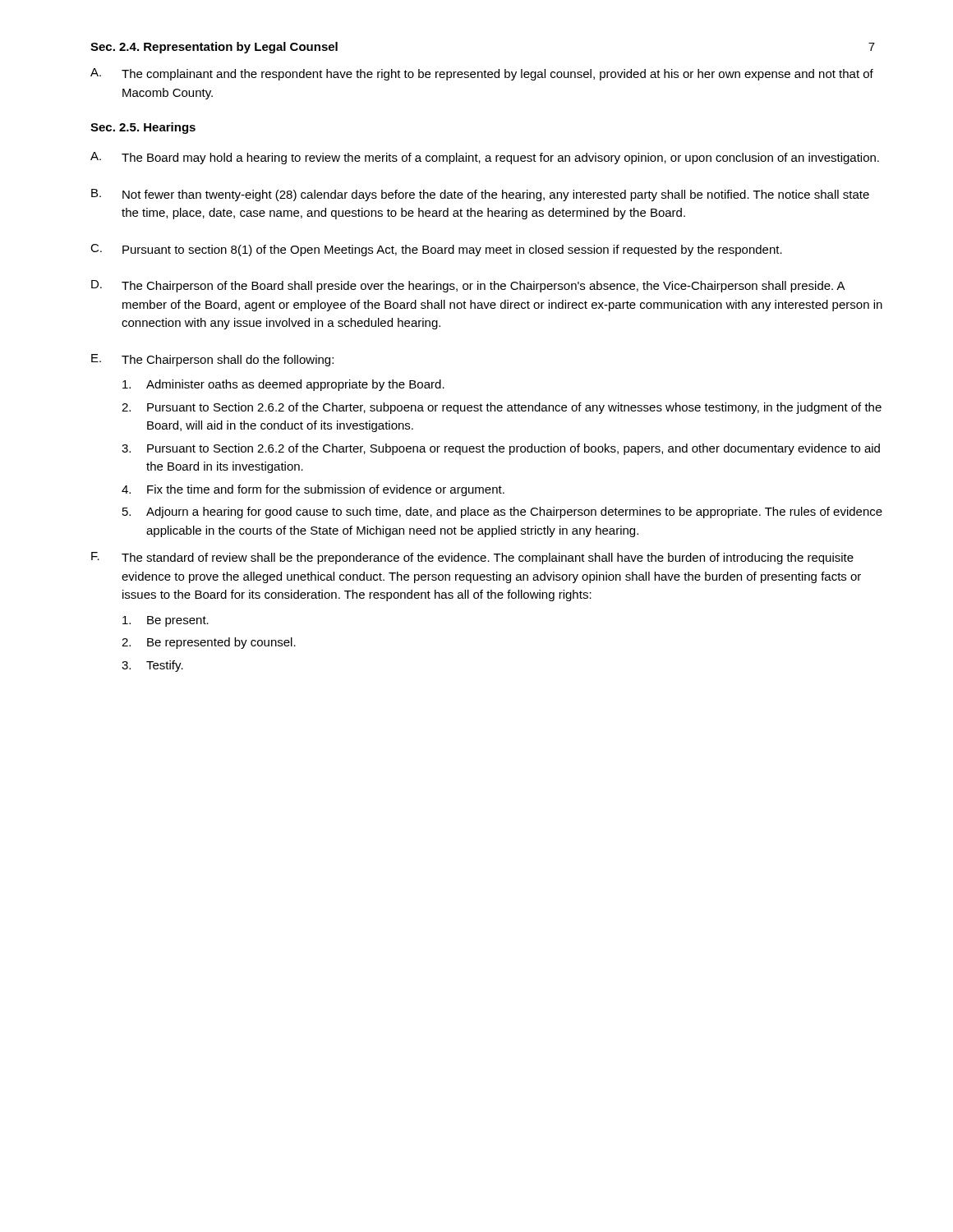Click on the text block starting "4. Fix the time and"
This screenshot has height=1232, width=953.
502,489
